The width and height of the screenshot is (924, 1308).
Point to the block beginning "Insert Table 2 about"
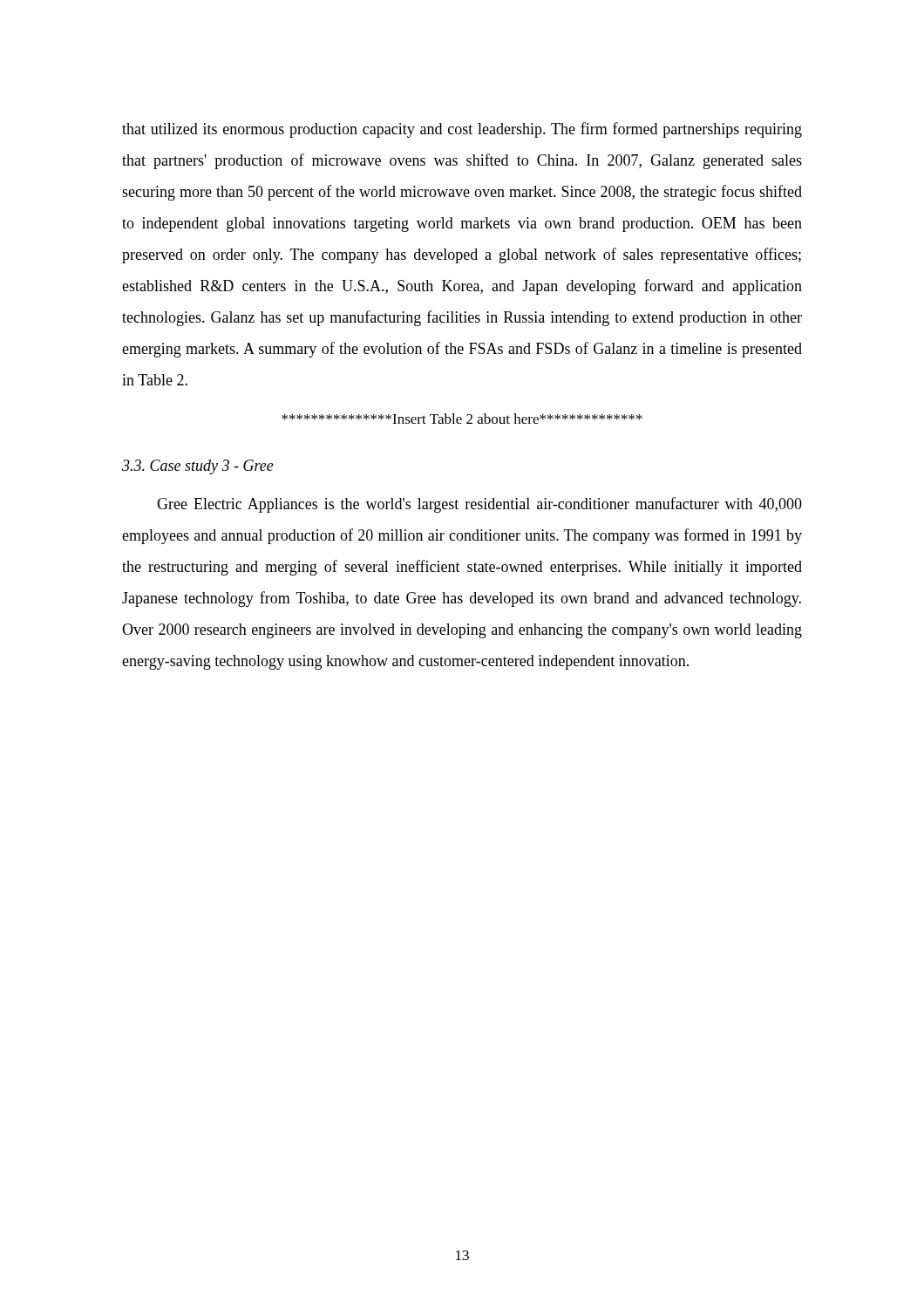pos(462,419)
